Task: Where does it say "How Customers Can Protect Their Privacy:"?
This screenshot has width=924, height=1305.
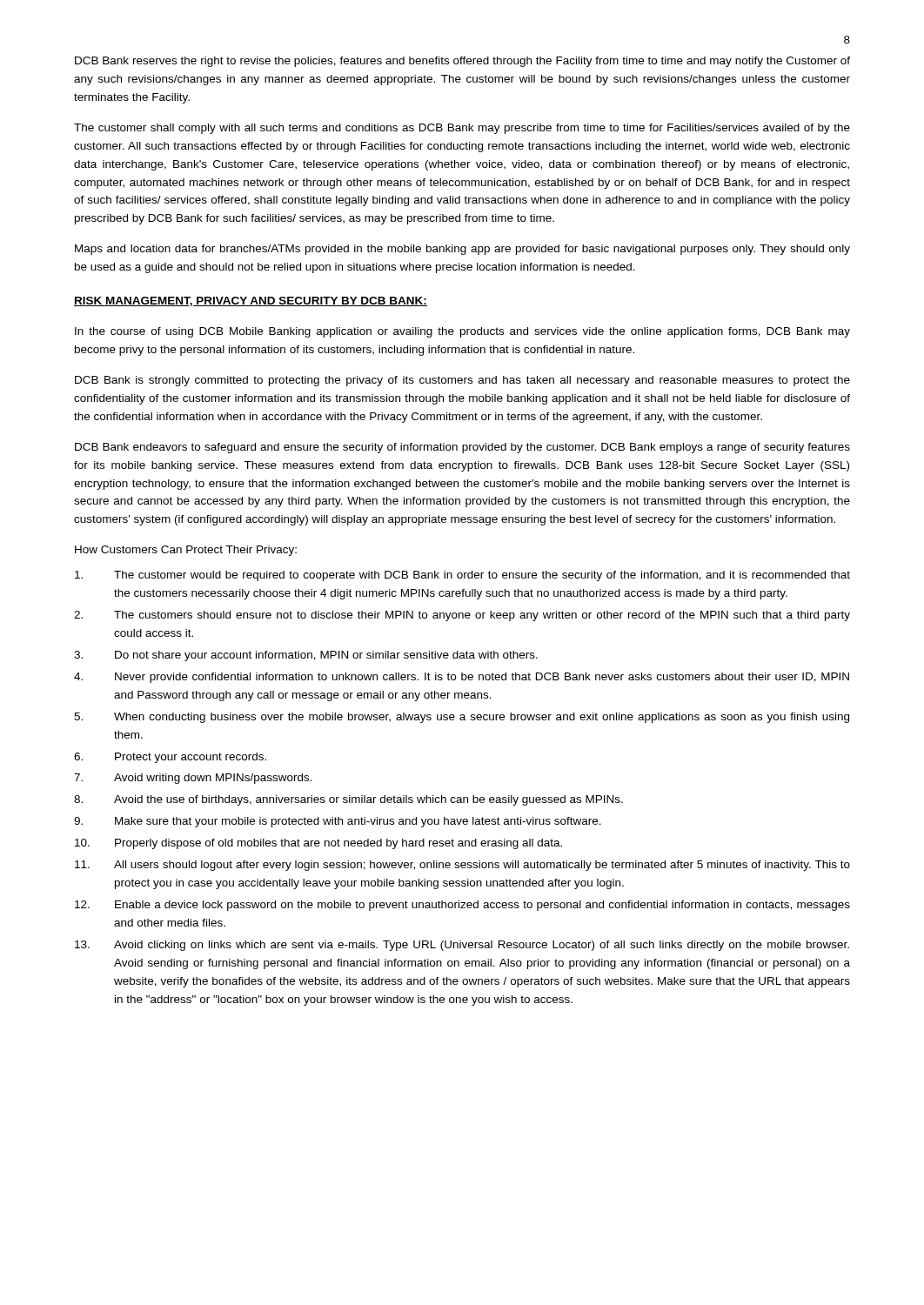Action: point(186,550)
